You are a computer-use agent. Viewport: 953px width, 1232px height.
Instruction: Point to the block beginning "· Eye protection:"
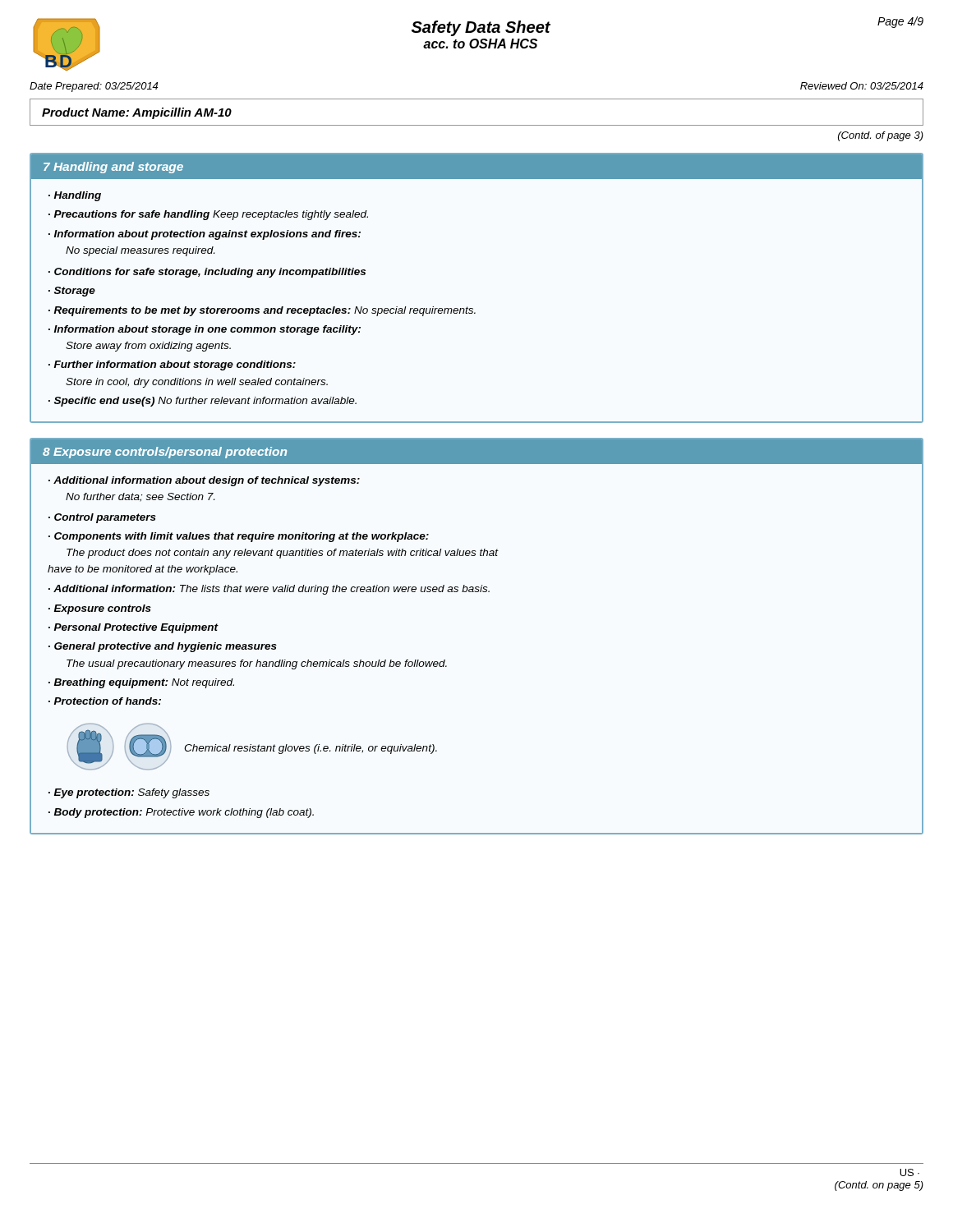tap(129, 792)
